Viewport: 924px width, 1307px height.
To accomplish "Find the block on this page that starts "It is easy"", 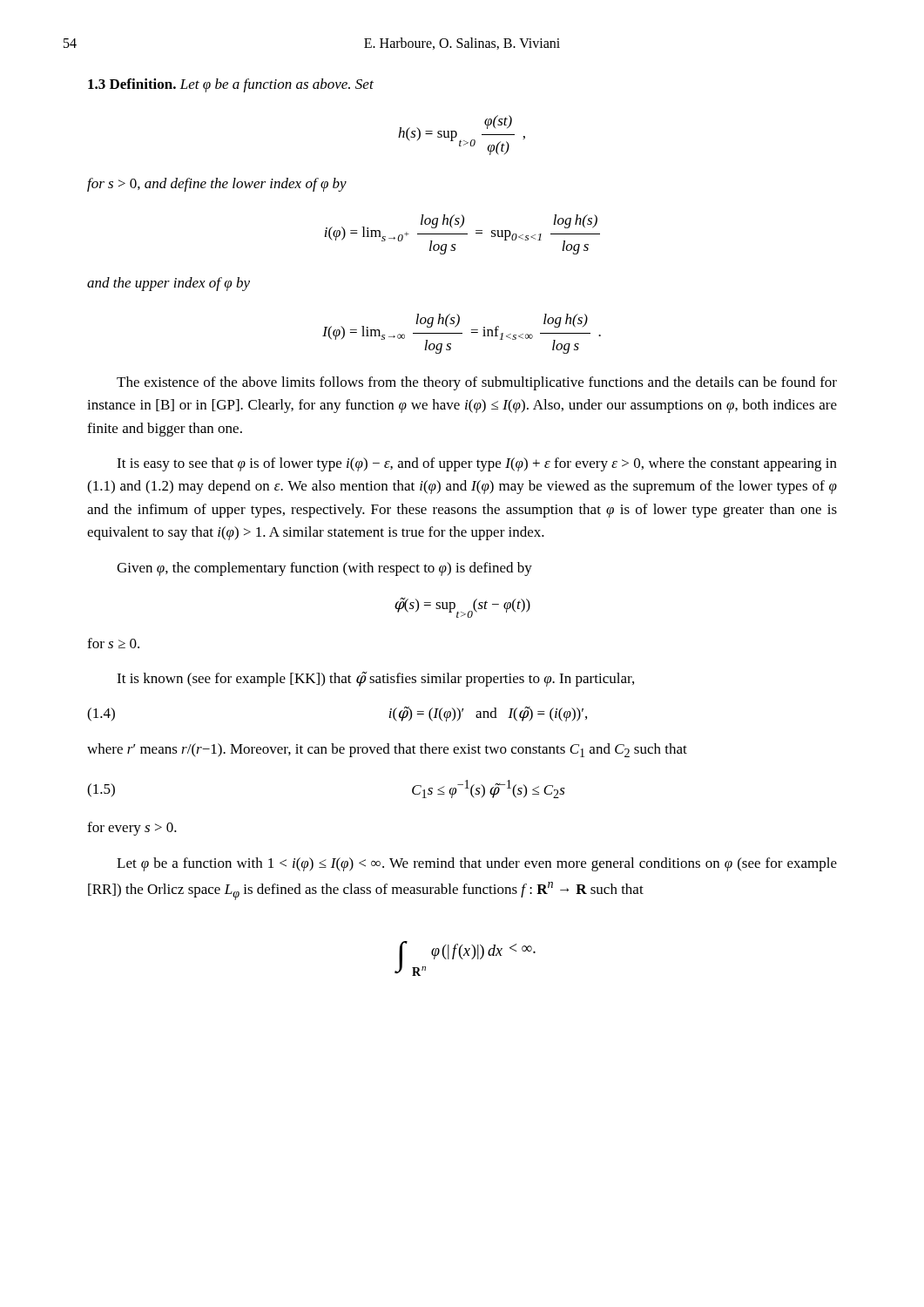I will [462, 498].
